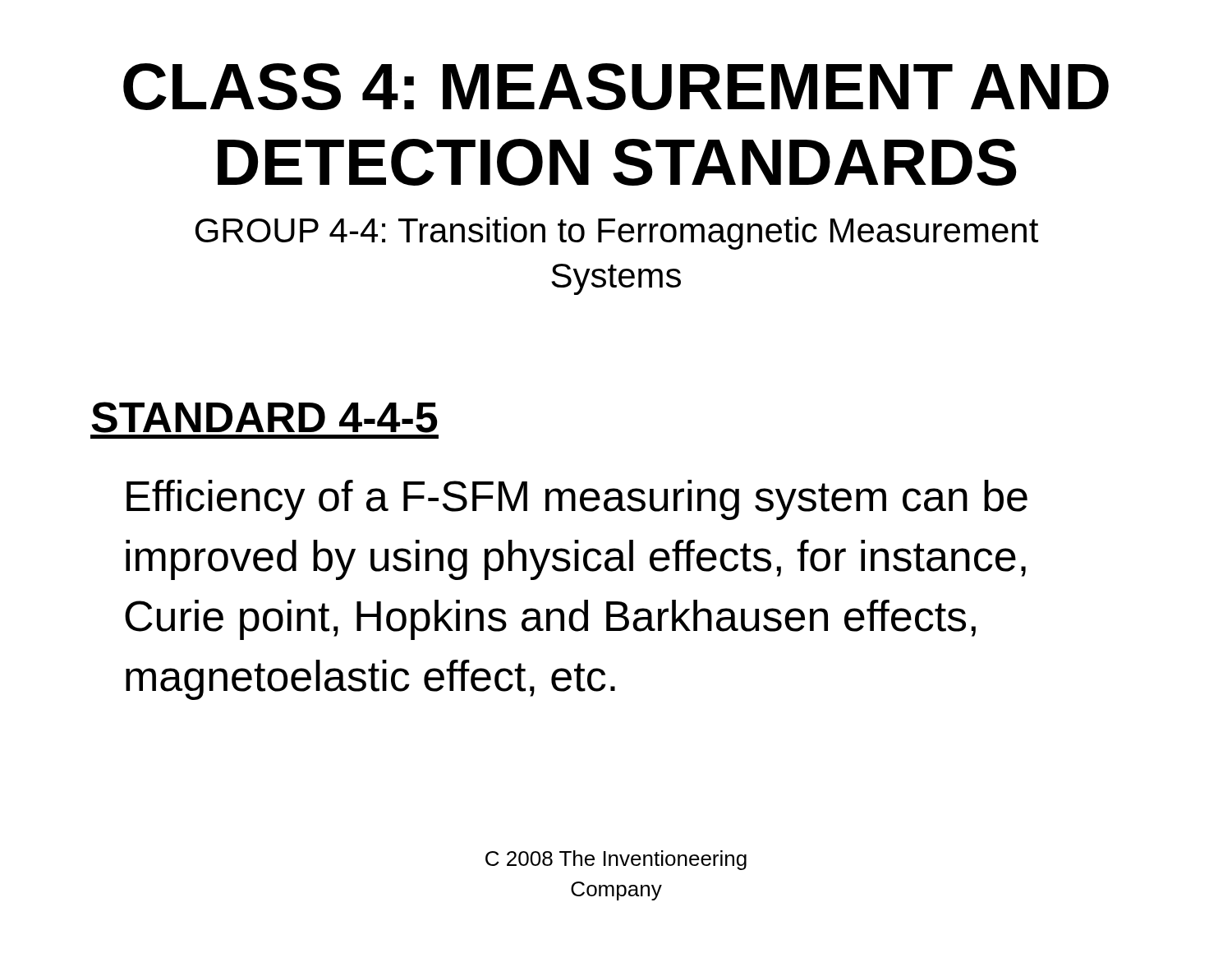This screenshot has height=953, width=1232.
Task: Click on the region starting "STANDARD 4-4-5"
Action: (x=264, y=418)
